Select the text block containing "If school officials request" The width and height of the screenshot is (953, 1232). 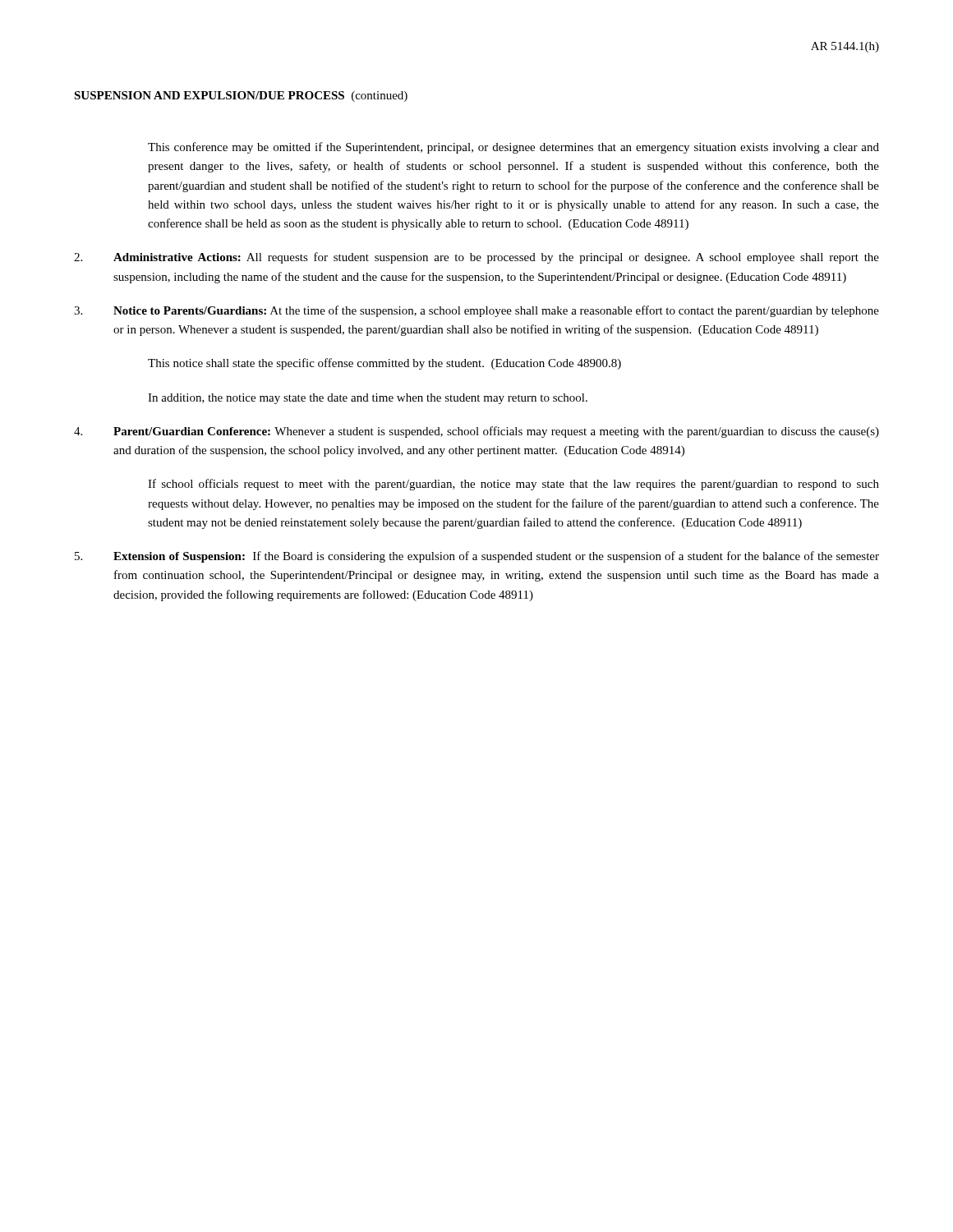tap(513, 503)
